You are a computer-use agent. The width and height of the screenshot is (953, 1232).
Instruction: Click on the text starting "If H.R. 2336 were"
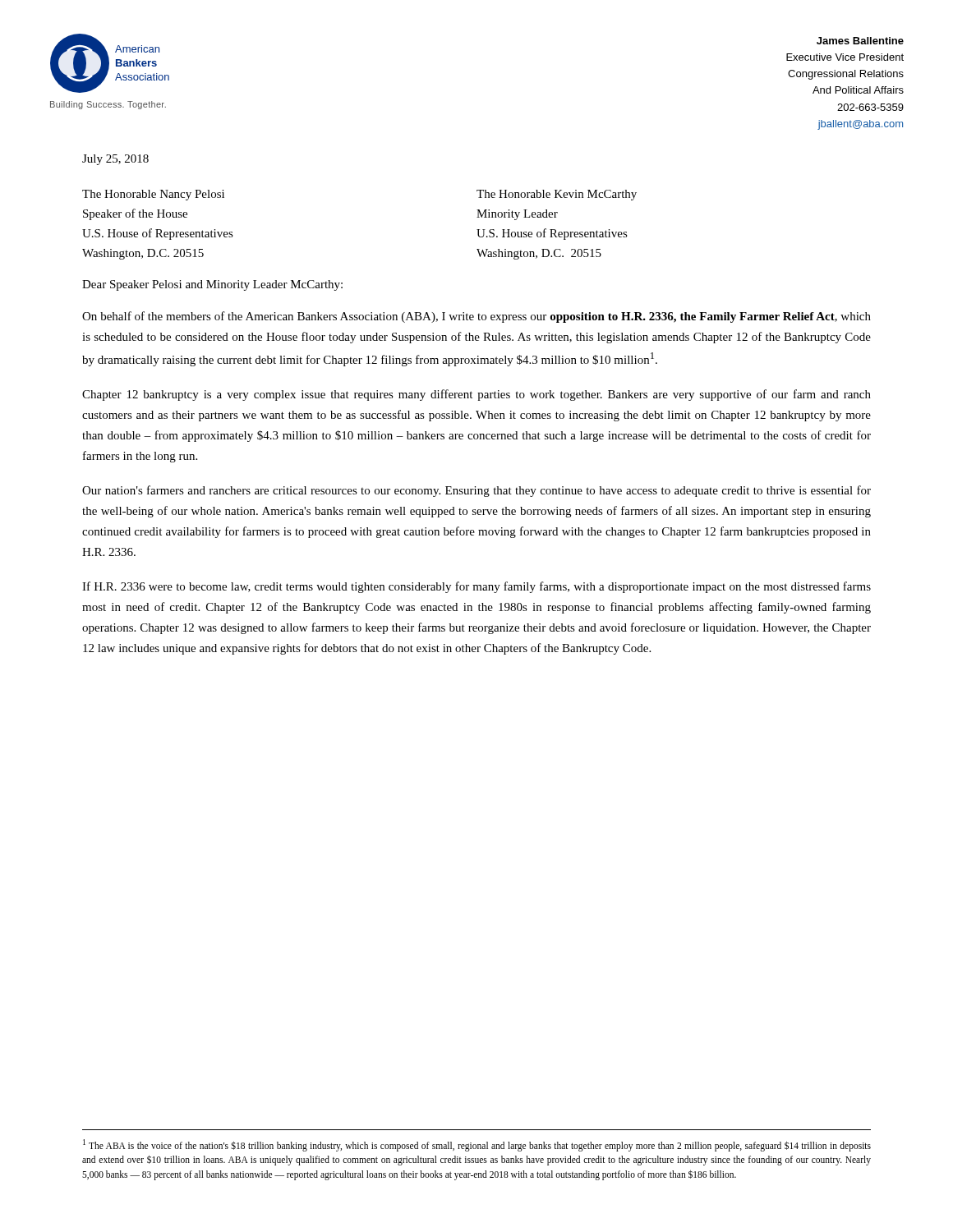[476, 617]
